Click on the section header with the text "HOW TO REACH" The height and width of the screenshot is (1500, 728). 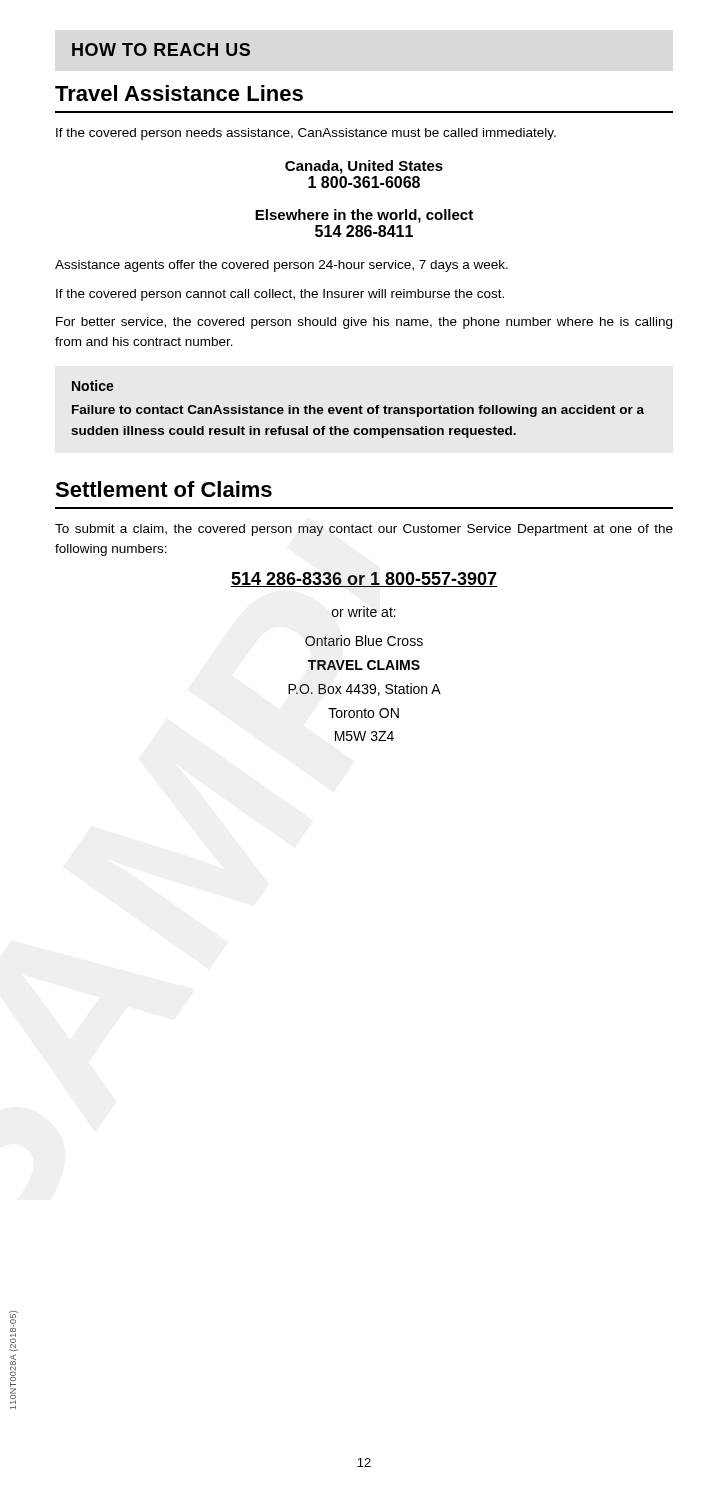coord(161,50)
